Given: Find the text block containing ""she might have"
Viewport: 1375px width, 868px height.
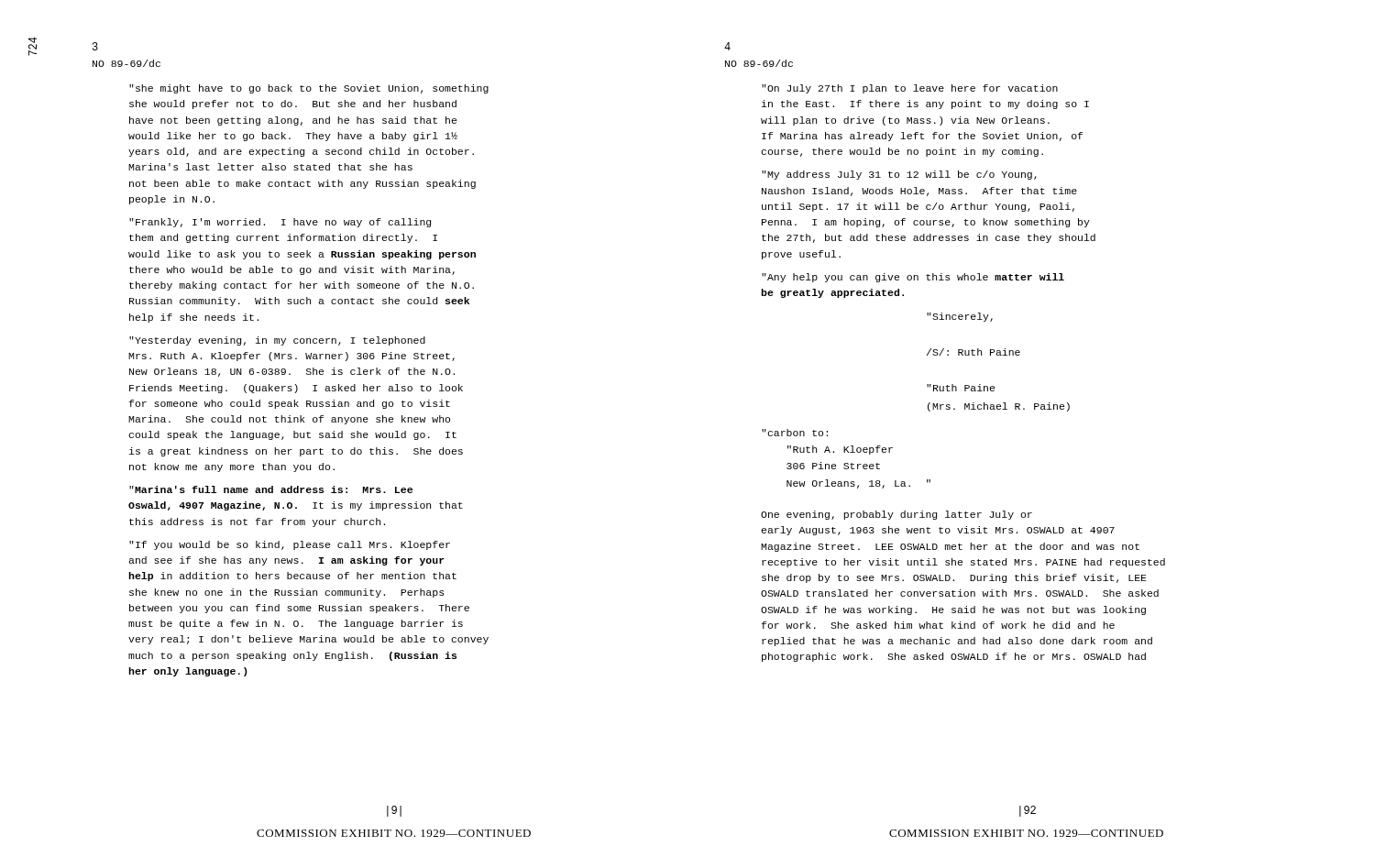Looking at the screenshot, I should tap(309, 144).
